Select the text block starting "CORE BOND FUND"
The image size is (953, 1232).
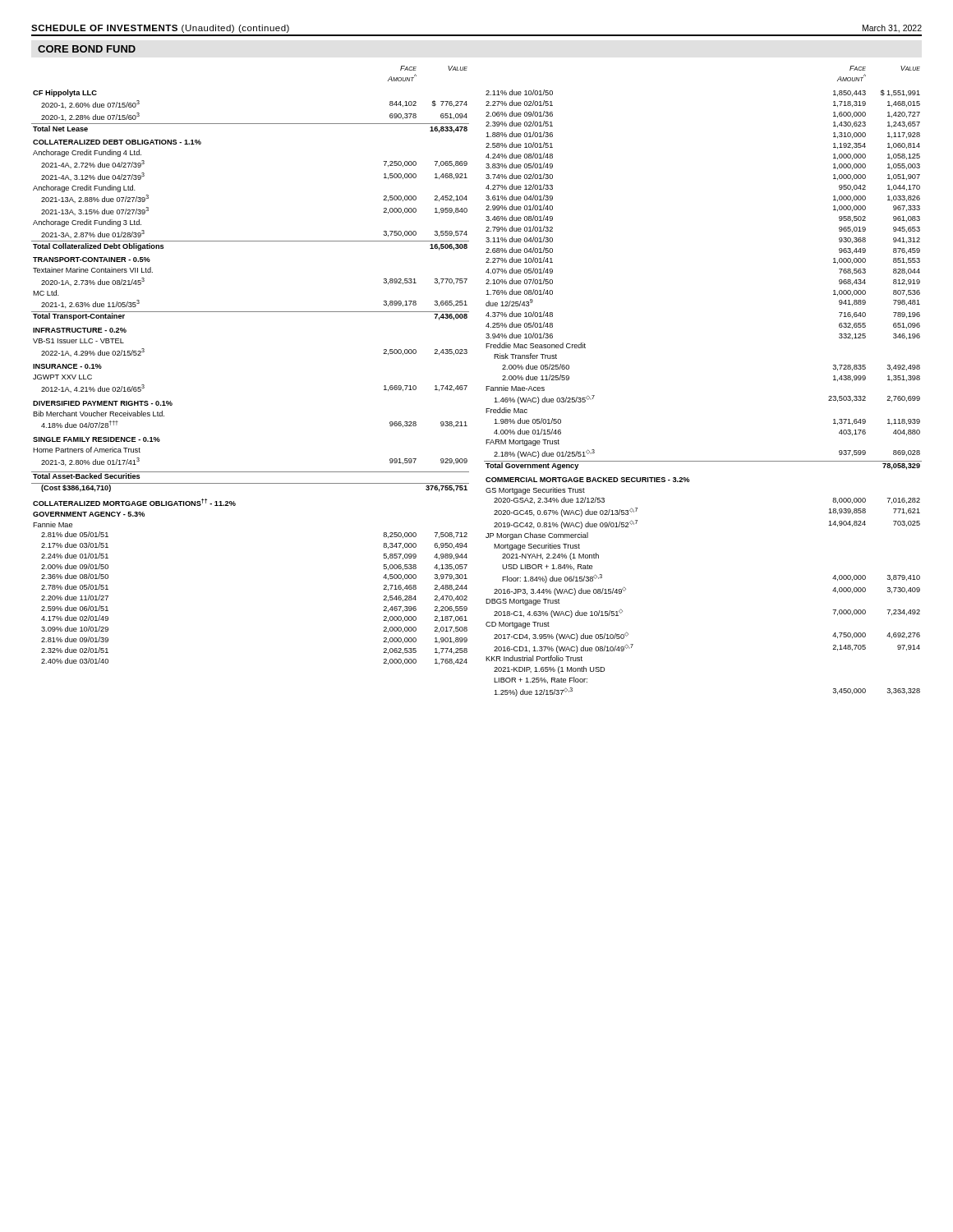point(87,49)
